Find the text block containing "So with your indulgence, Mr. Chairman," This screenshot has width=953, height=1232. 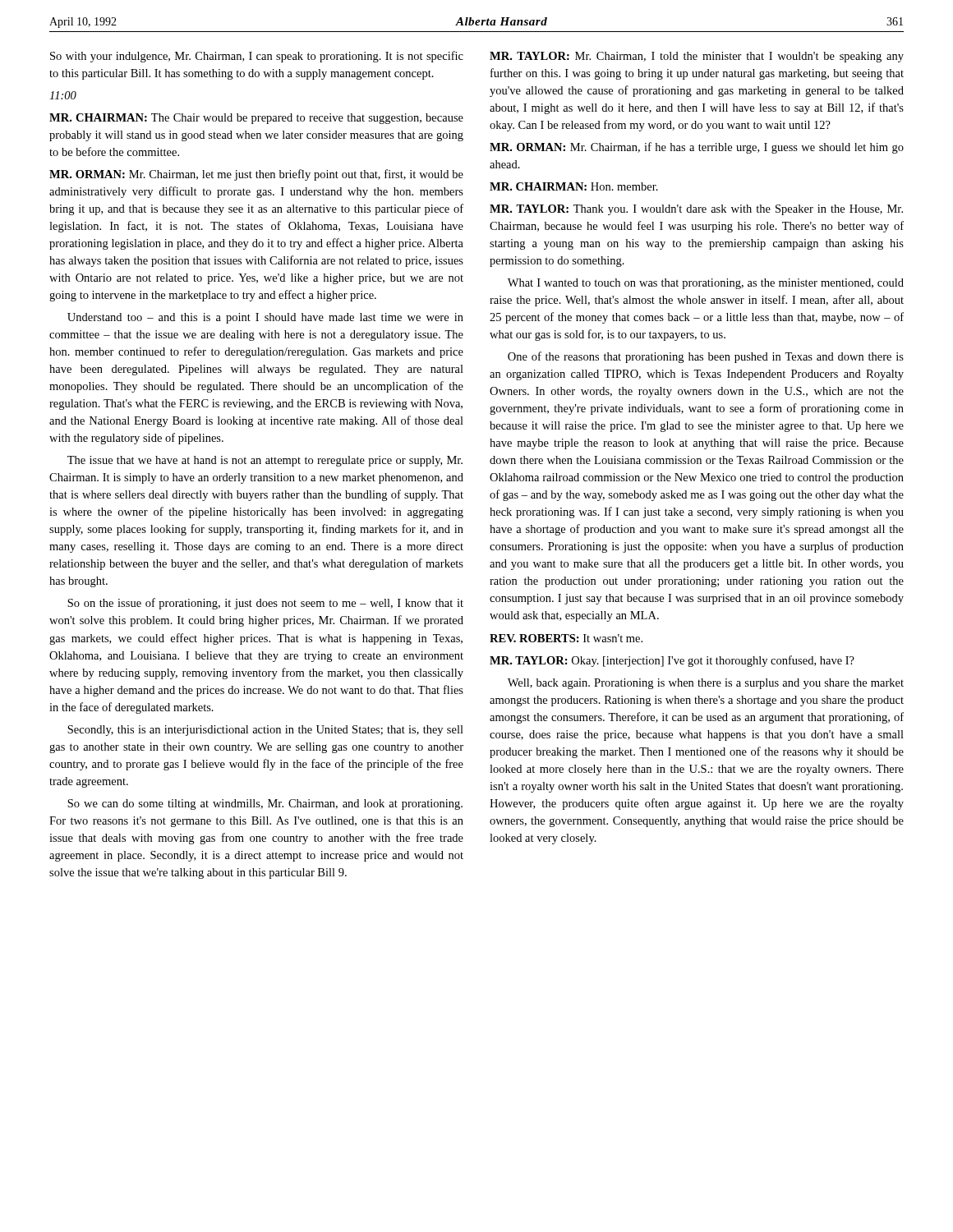point(256,65)
